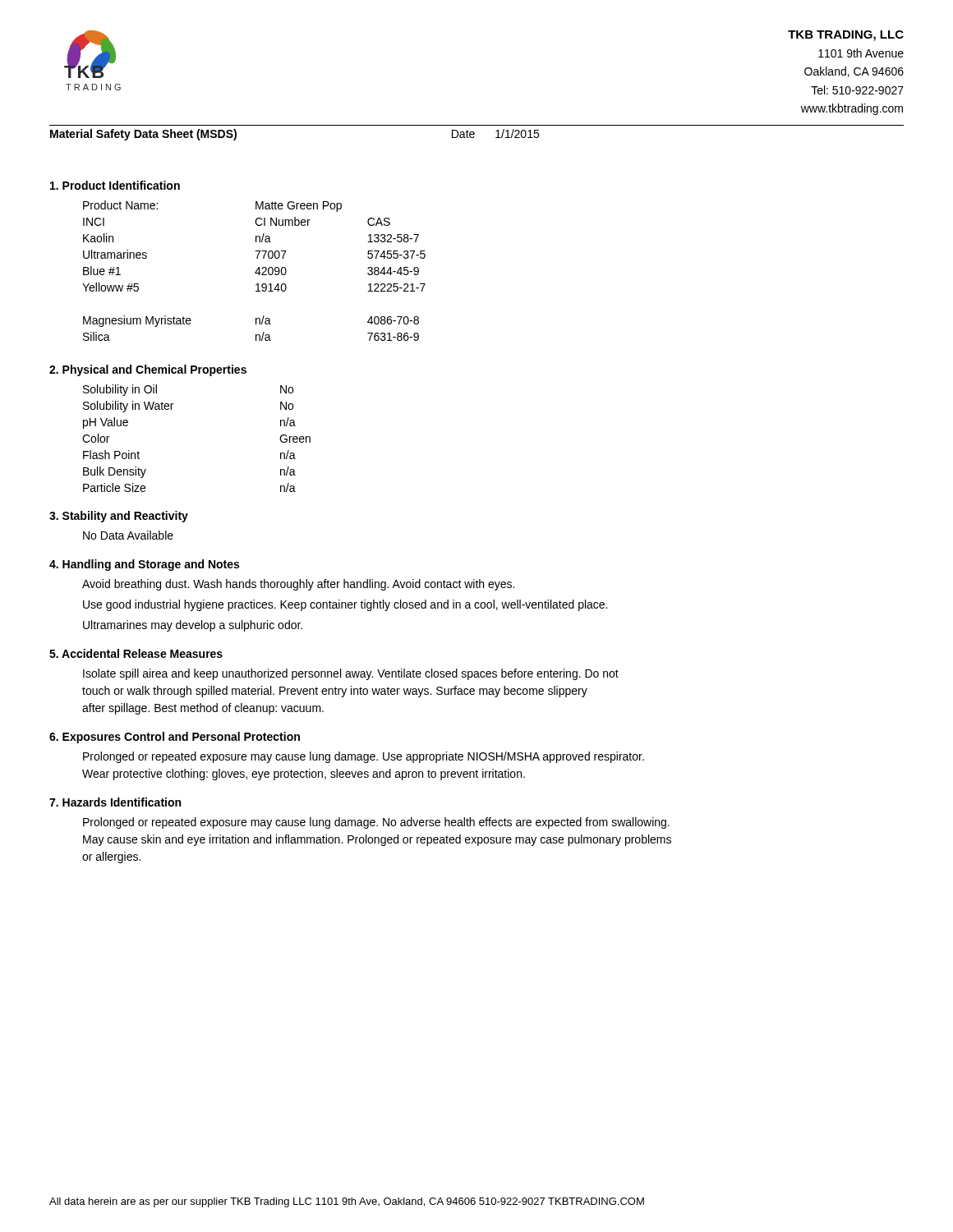Locate the table with the text "Flash Point"
Viewport: 953px width, 1232px height.
(493, 439)
